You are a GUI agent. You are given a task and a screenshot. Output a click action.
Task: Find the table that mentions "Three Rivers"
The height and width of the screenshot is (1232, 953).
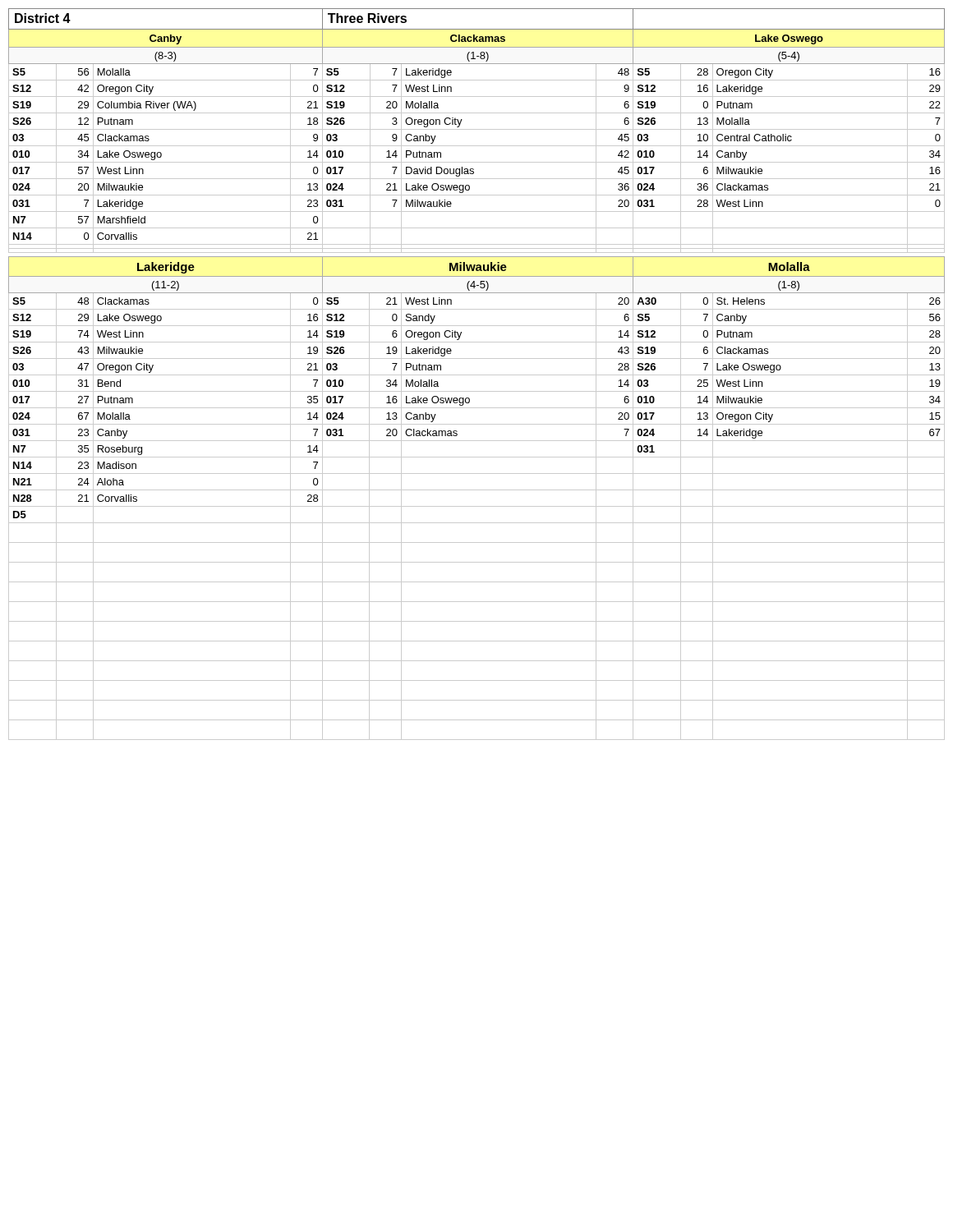click(476, 131)
